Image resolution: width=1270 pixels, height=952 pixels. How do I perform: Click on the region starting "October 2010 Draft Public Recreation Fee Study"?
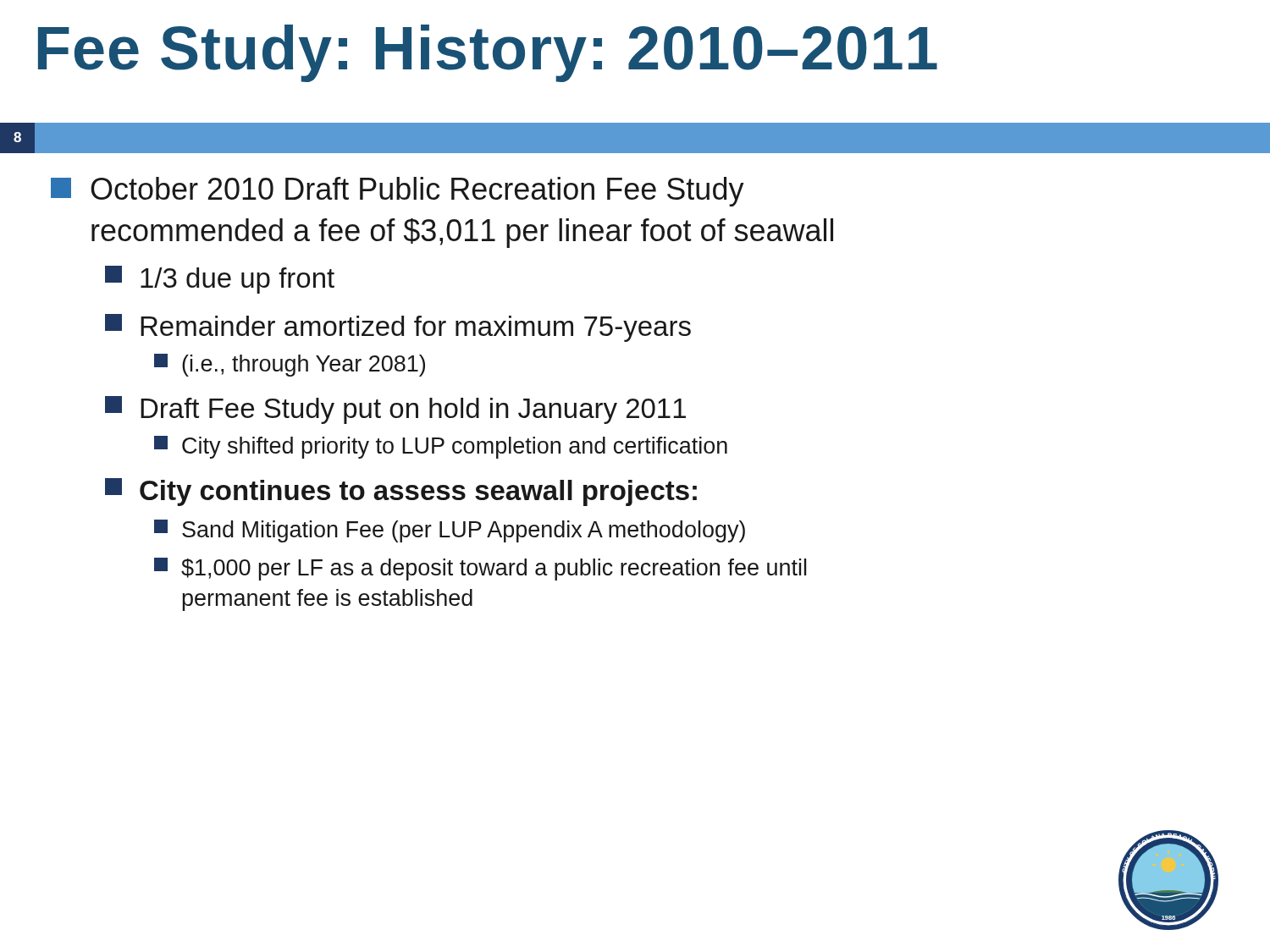443,210
